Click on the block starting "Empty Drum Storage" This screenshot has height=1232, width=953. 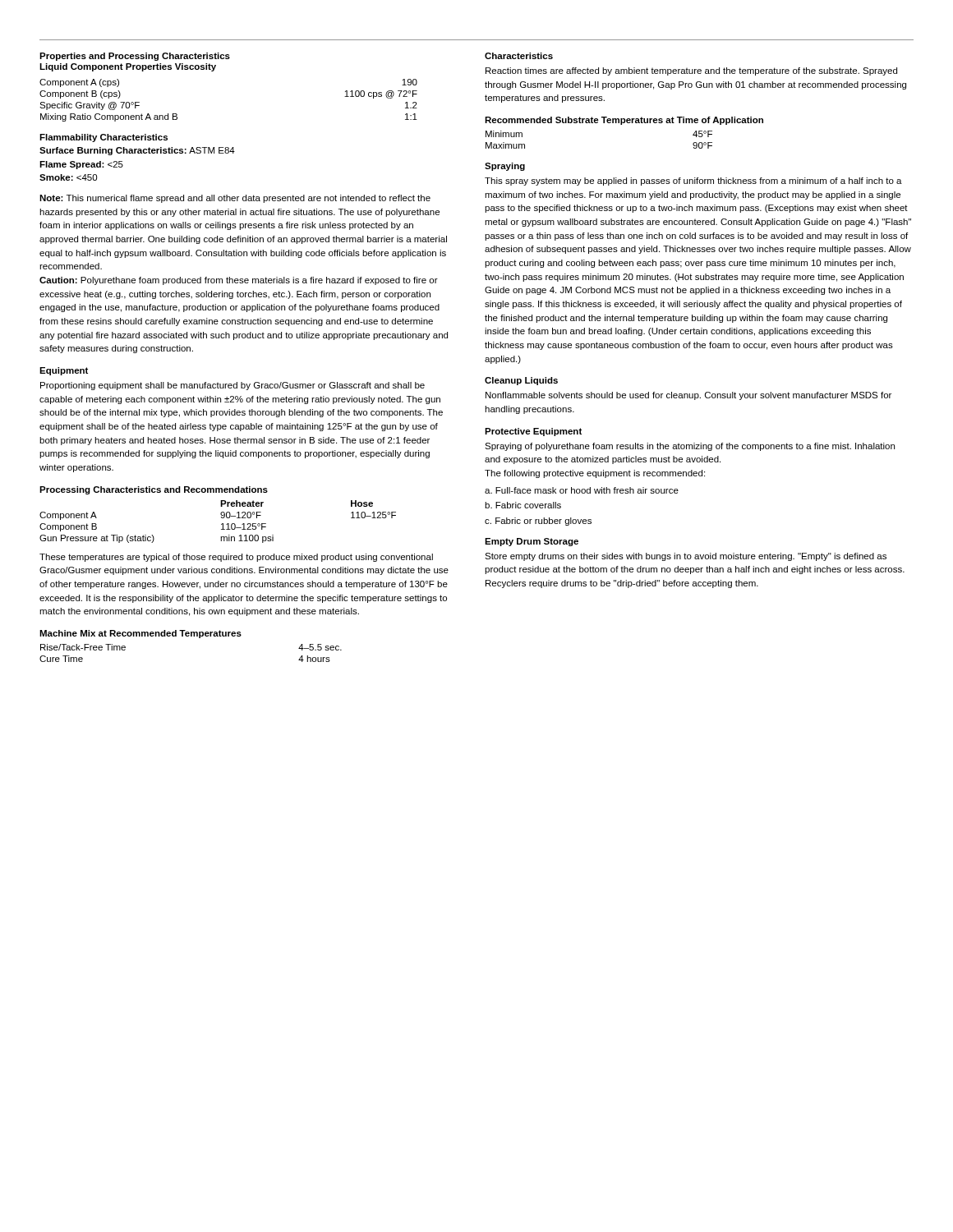[x=532, y=541]
